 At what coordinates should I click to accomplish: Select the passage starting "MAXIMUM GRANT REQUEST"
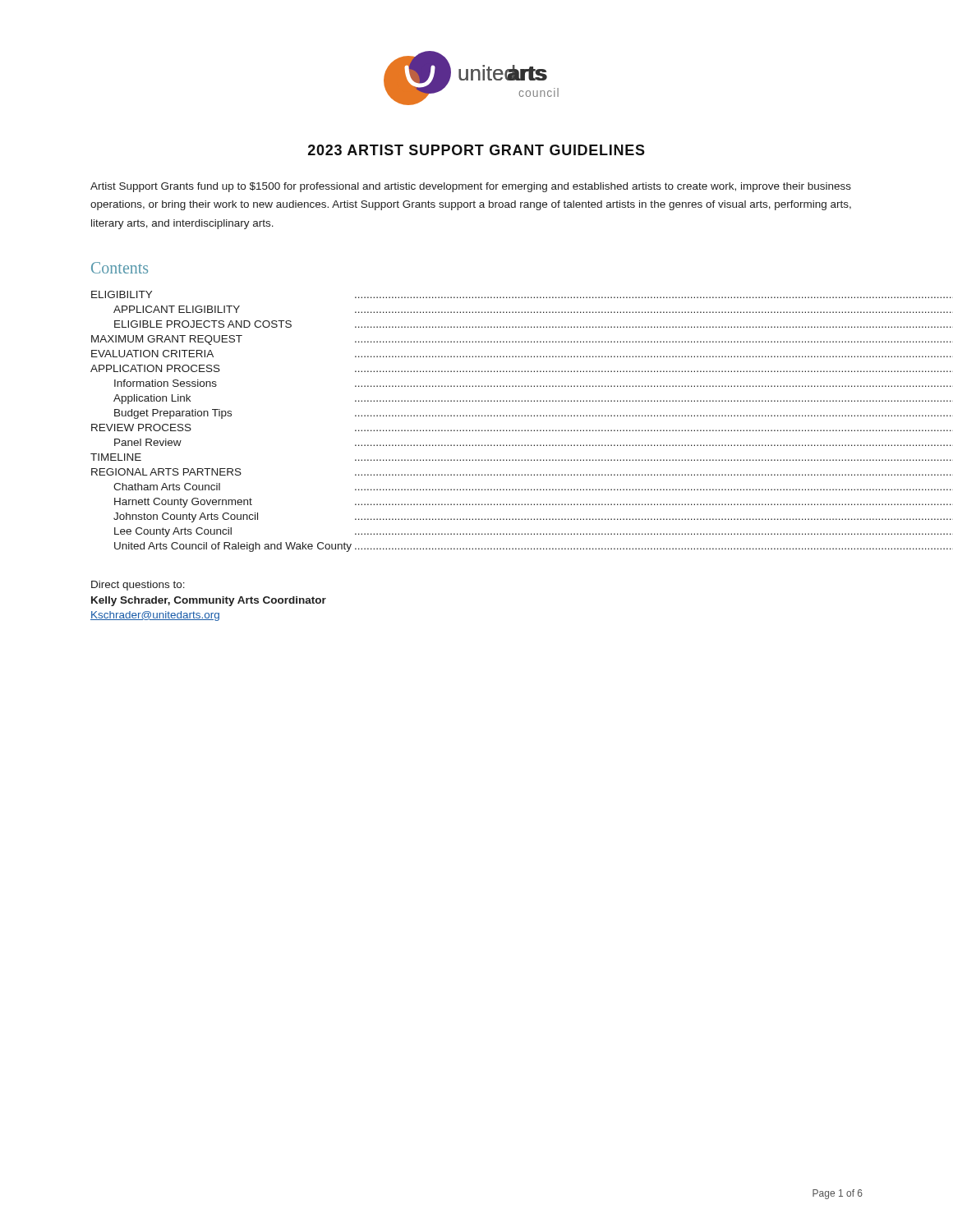166,339
